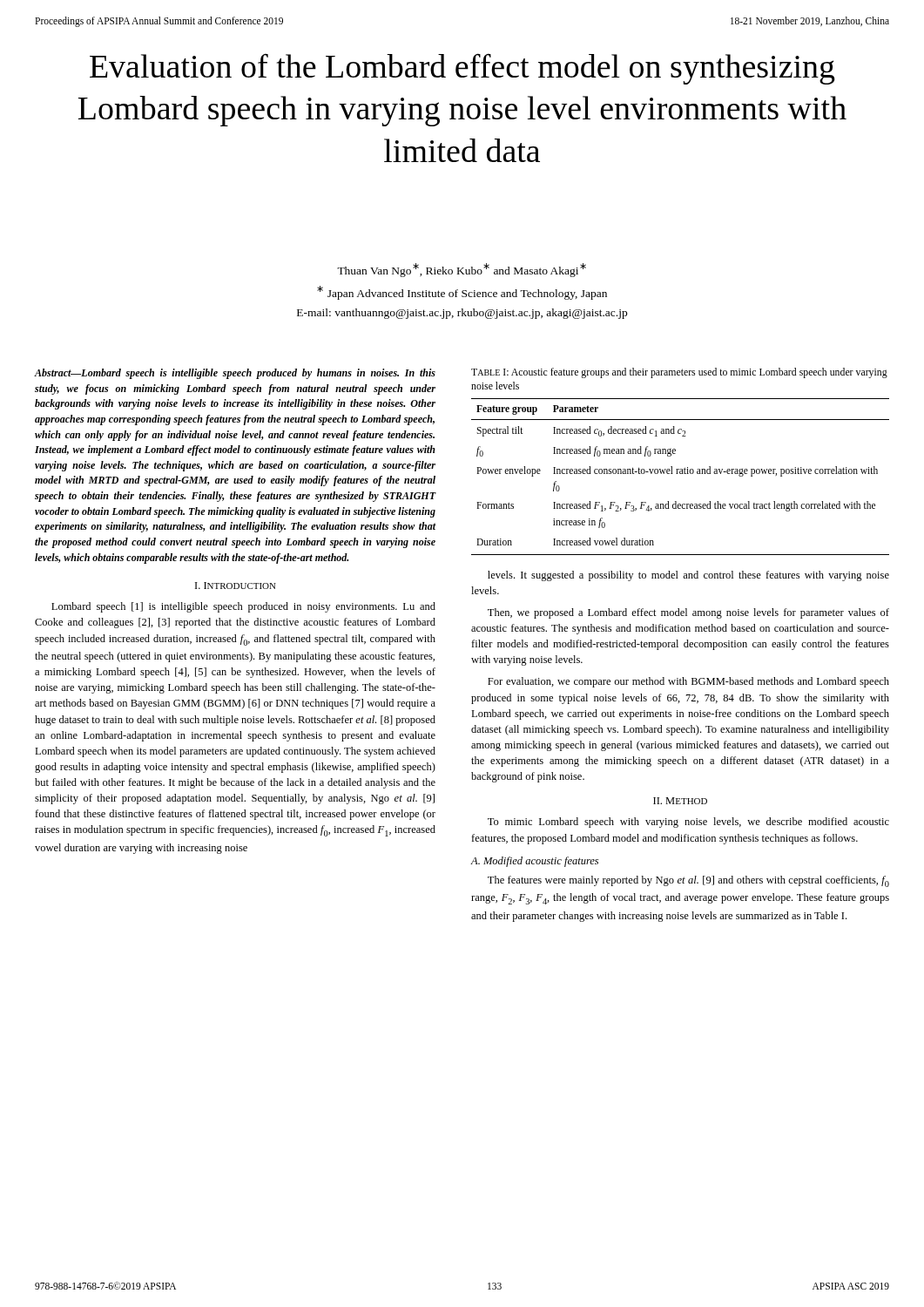Navigate to the passage starting "levels. It suggested a possibility to model"

point(680,676)
